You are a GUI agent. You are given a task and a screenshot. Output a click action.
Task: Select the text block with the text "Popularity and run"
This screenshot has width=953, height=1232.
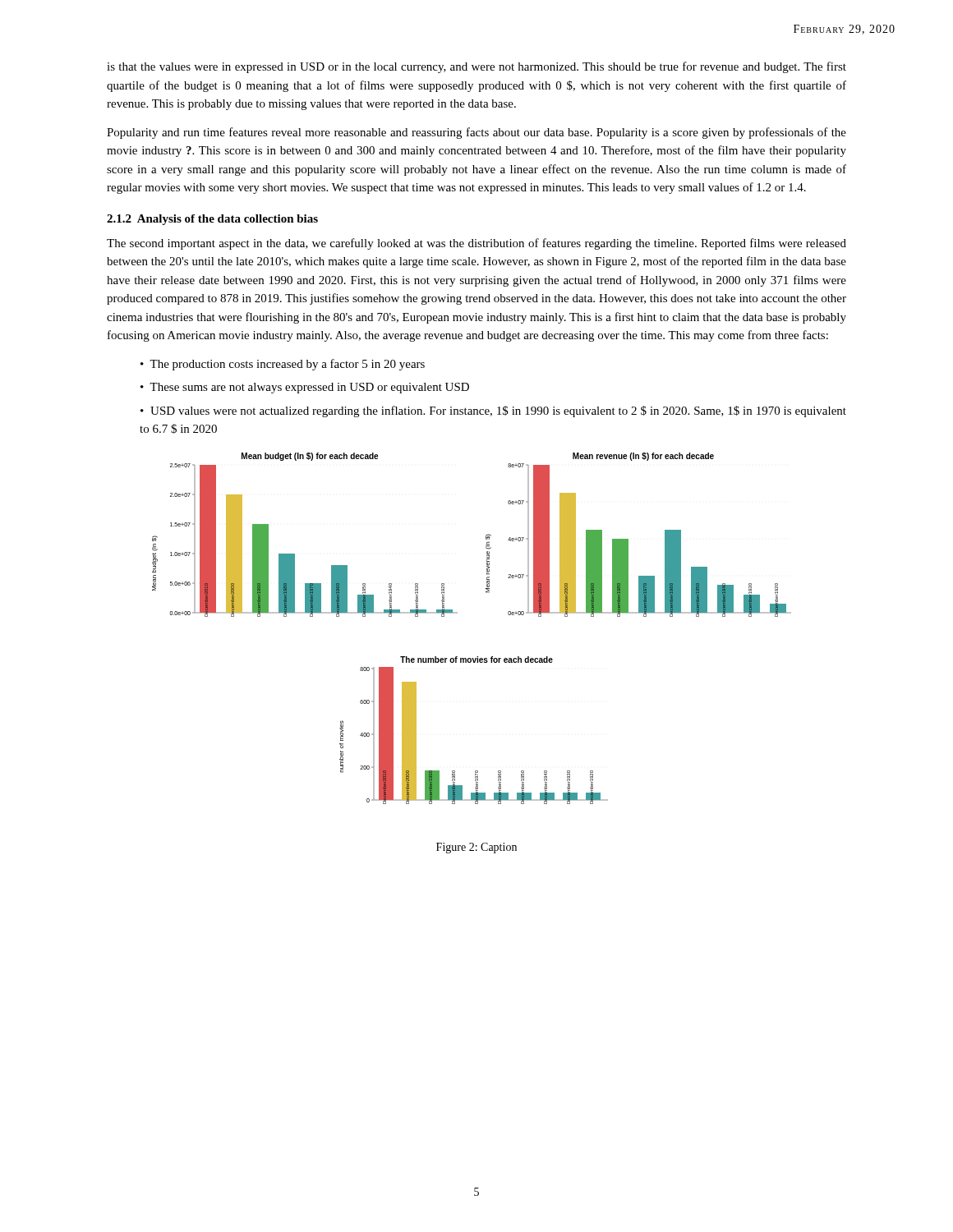[476, 160]
